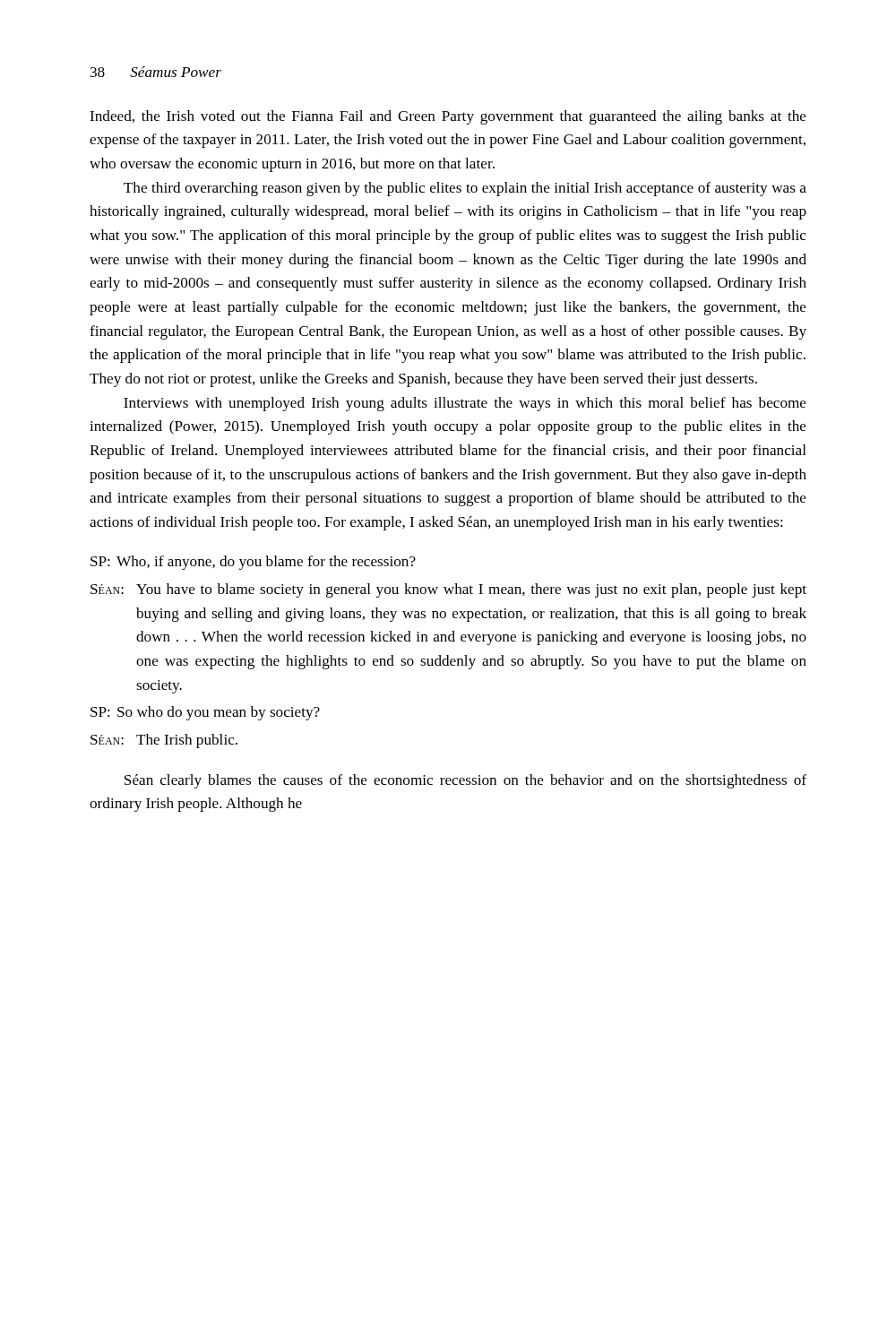Click on the passage starting "Séan: You have to blame society in general"
896x1344 pixels.
pyautogui.click(x=448, y=638)
